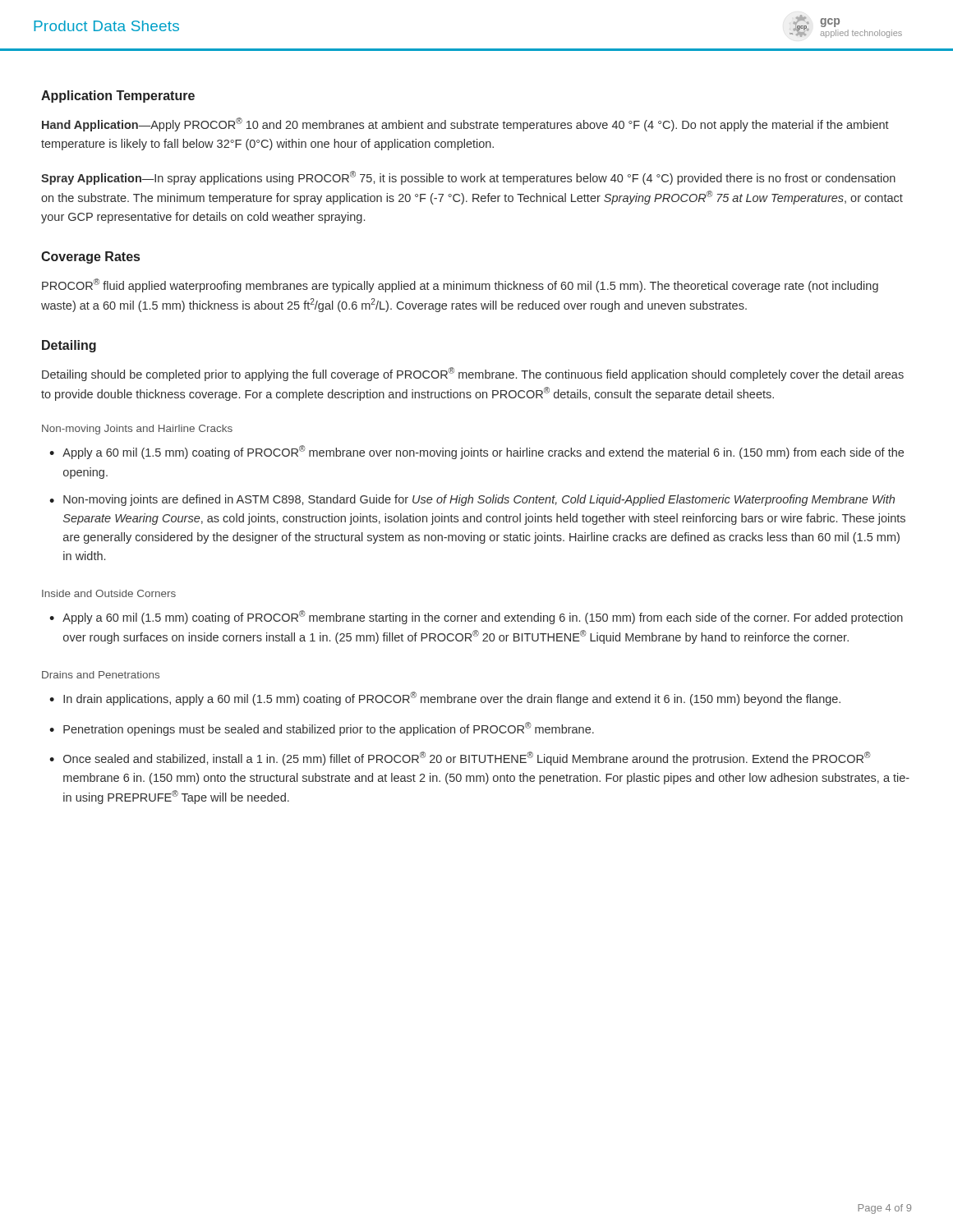Locate the text block with the text "Detailing should be completed prior to applying the"
Viewport: 953px width, 1232px height.
472,384
